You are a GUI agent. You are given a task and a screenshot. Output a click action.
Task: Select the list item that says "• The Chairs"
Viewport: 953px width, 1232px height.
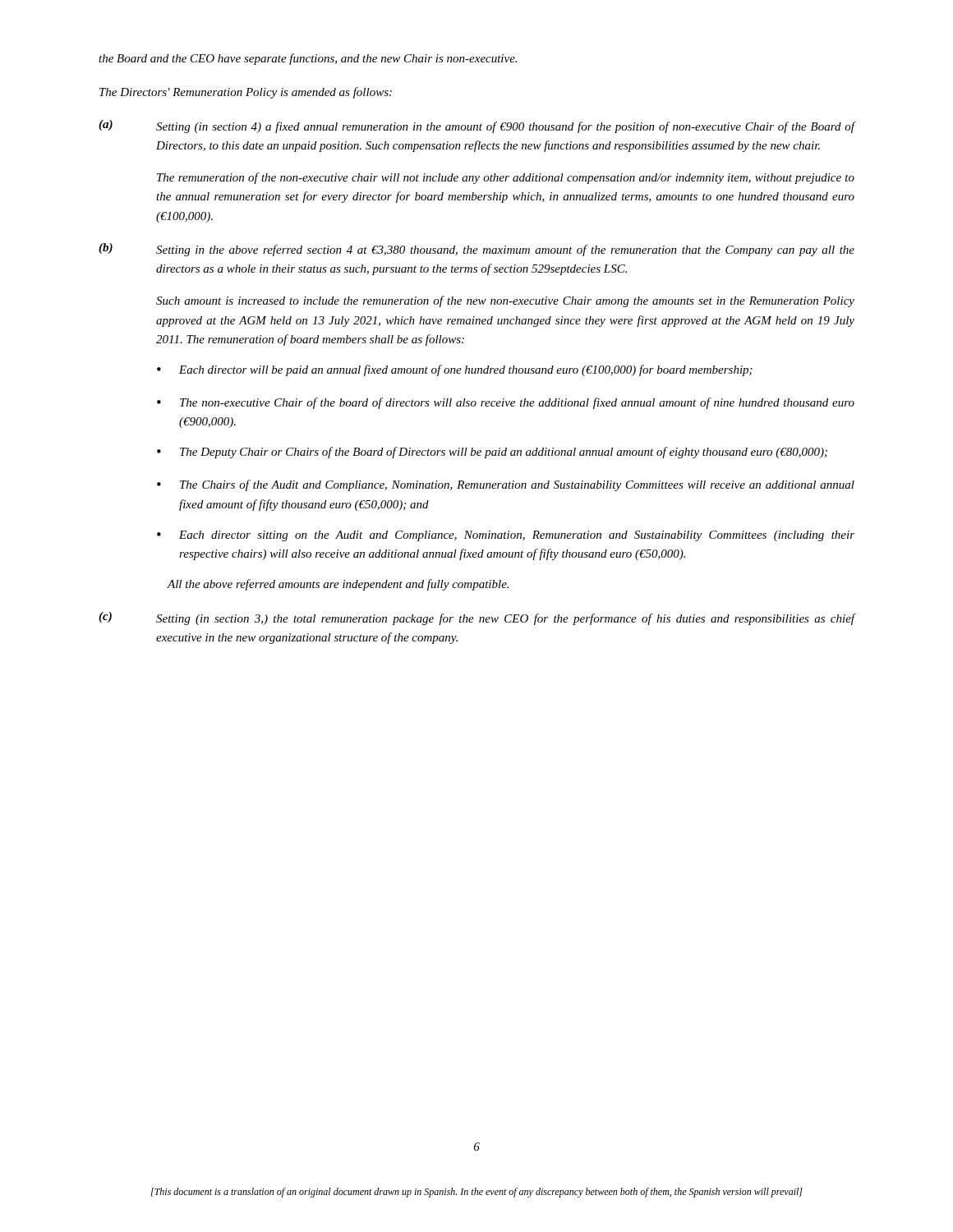505,495
